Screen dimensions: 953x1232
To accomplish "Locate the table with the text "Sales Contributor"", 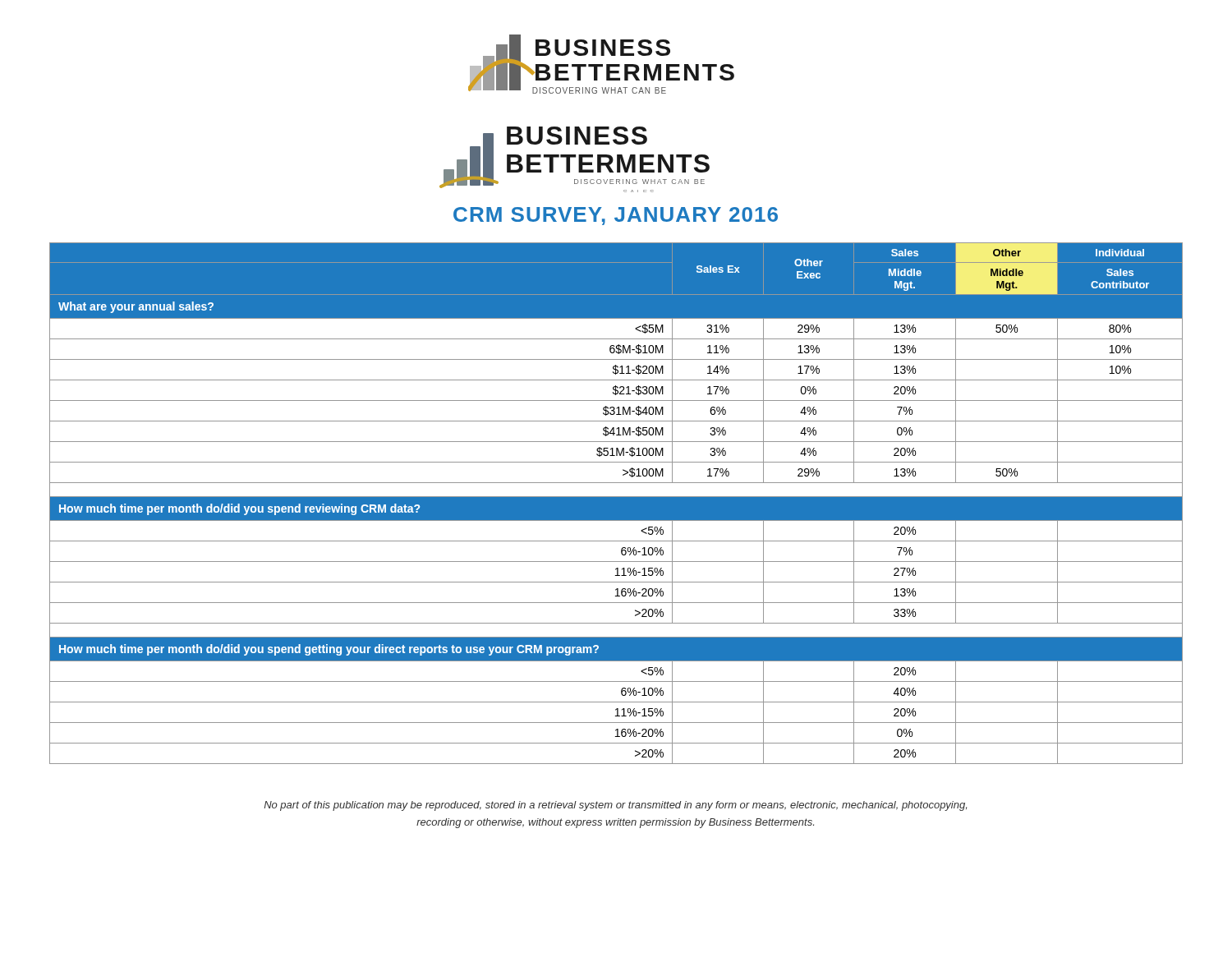I will [616, 503].
